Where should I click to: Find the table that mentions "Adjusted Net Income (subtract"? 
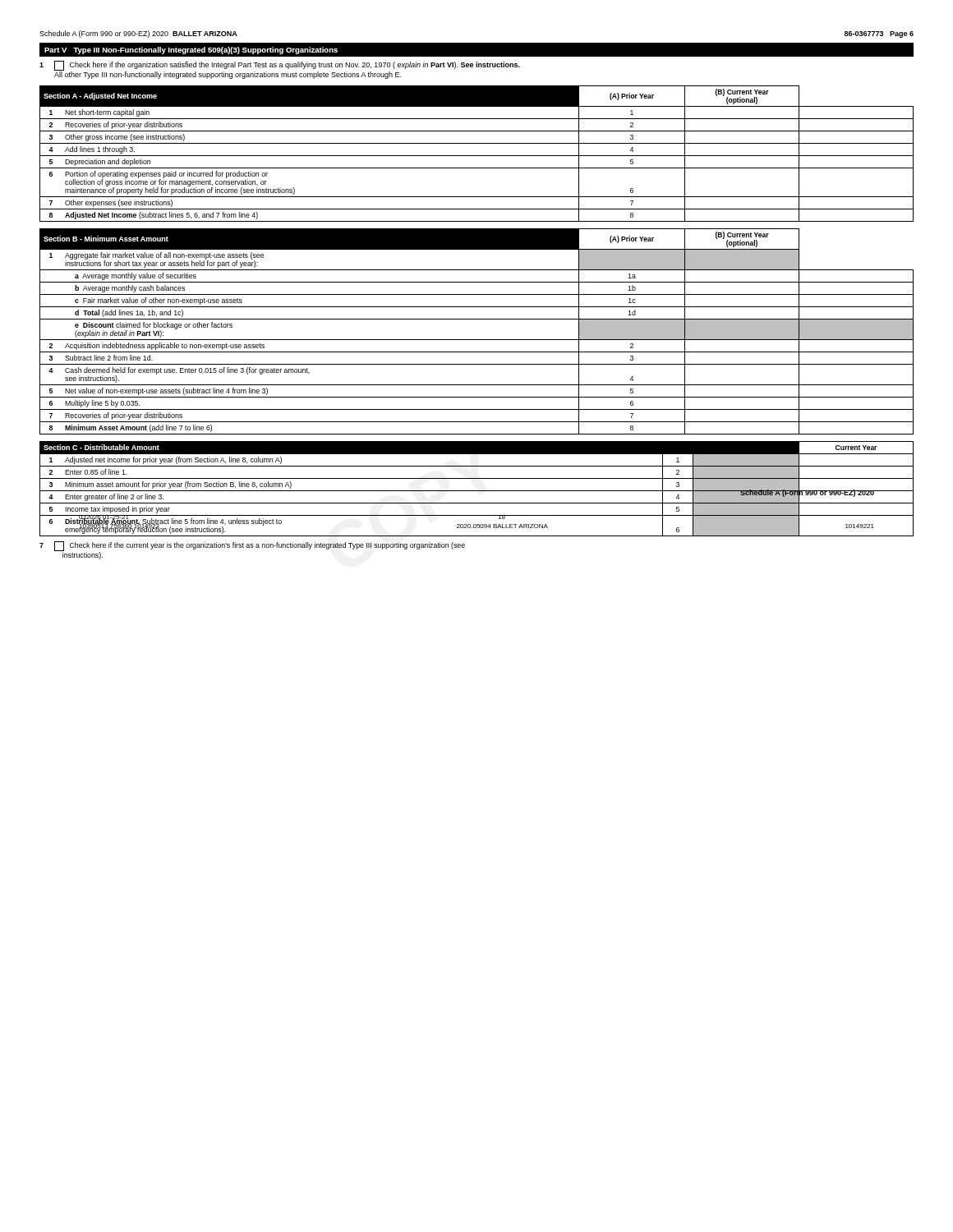(x=476, y=154)
